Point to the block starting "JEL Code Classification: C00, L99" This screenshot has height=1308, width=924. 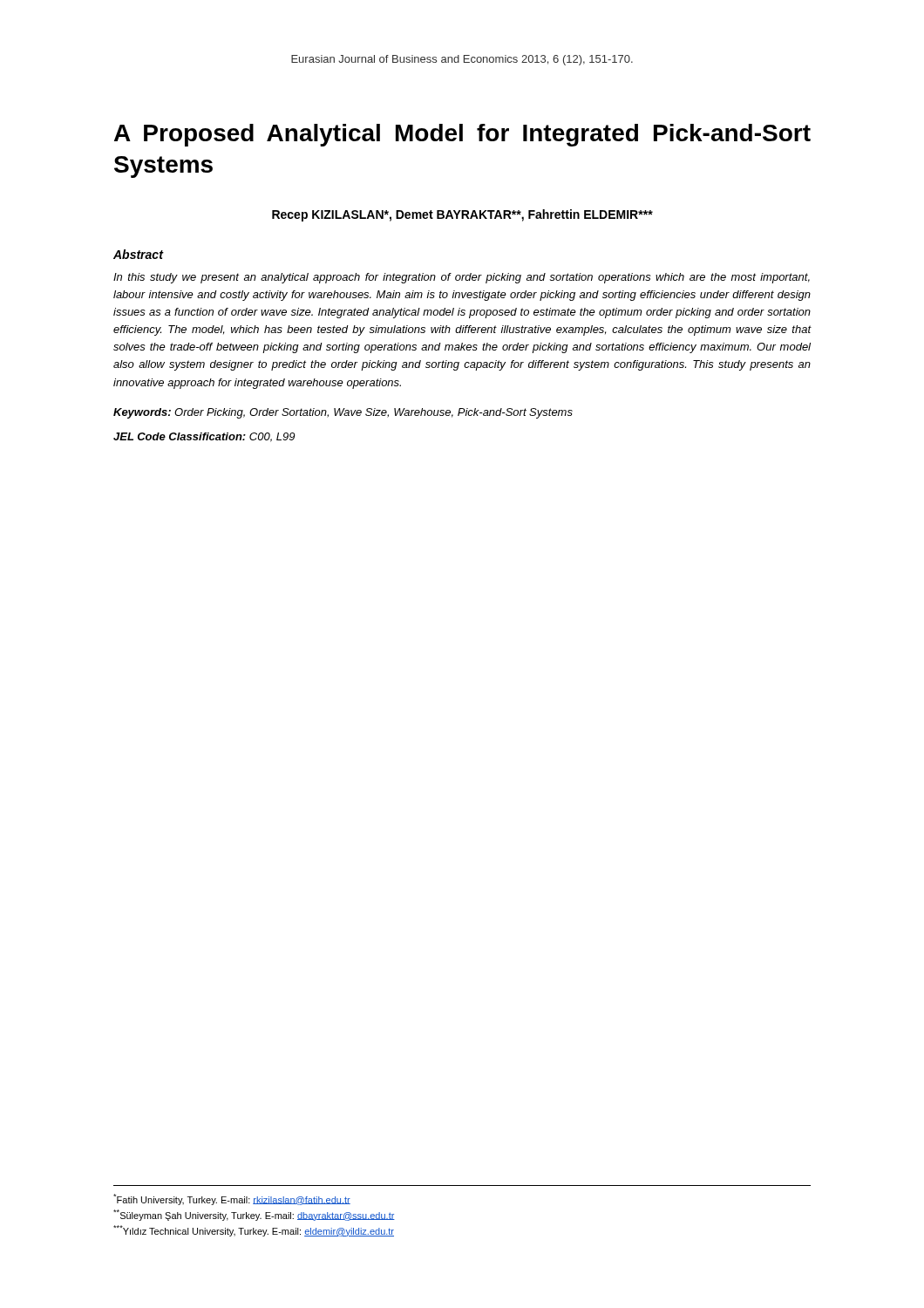[204, 436]
